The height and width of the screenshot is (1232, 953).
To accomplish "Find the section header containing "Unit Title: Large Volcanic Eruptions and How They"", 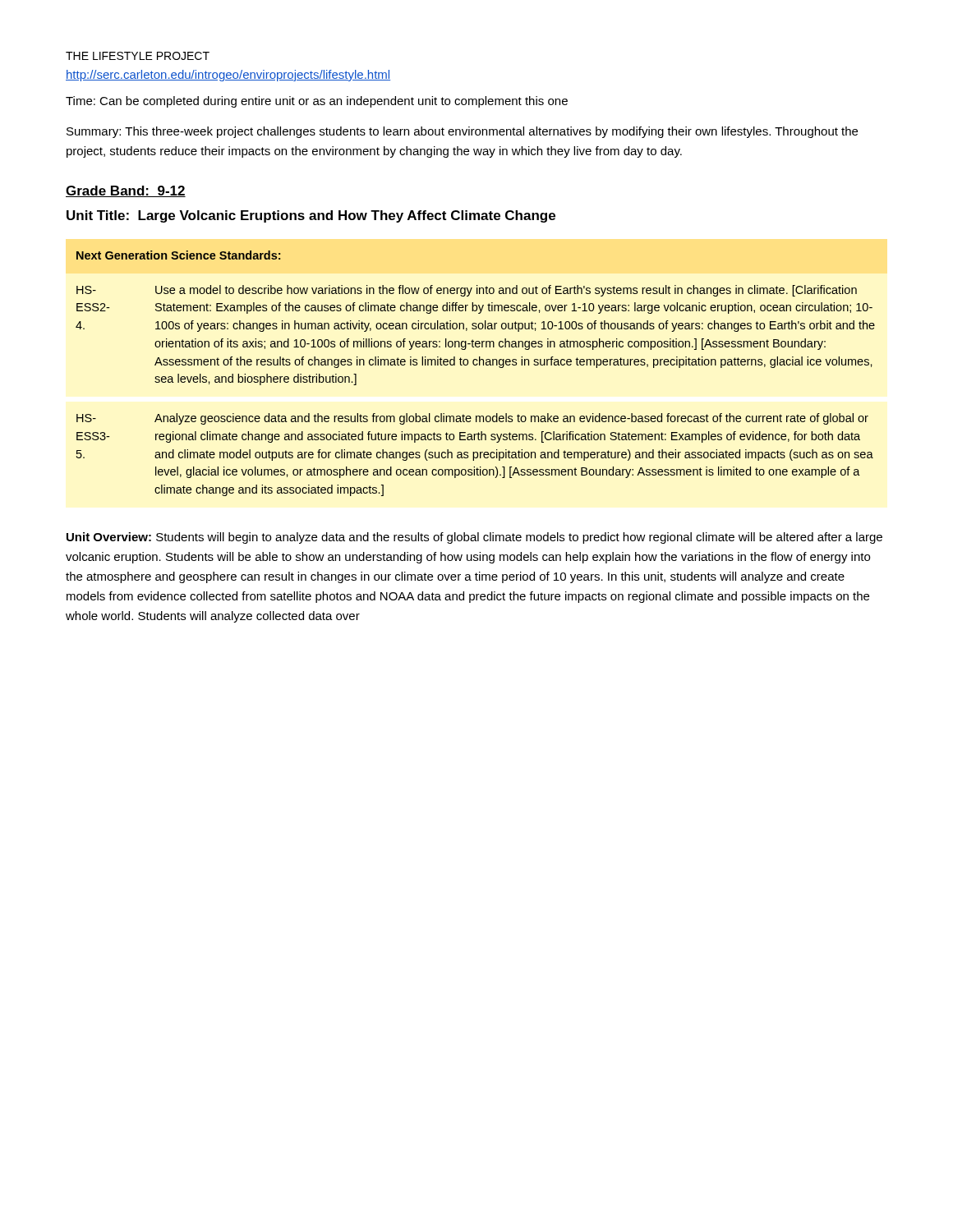I will click(x=311, y=215).
